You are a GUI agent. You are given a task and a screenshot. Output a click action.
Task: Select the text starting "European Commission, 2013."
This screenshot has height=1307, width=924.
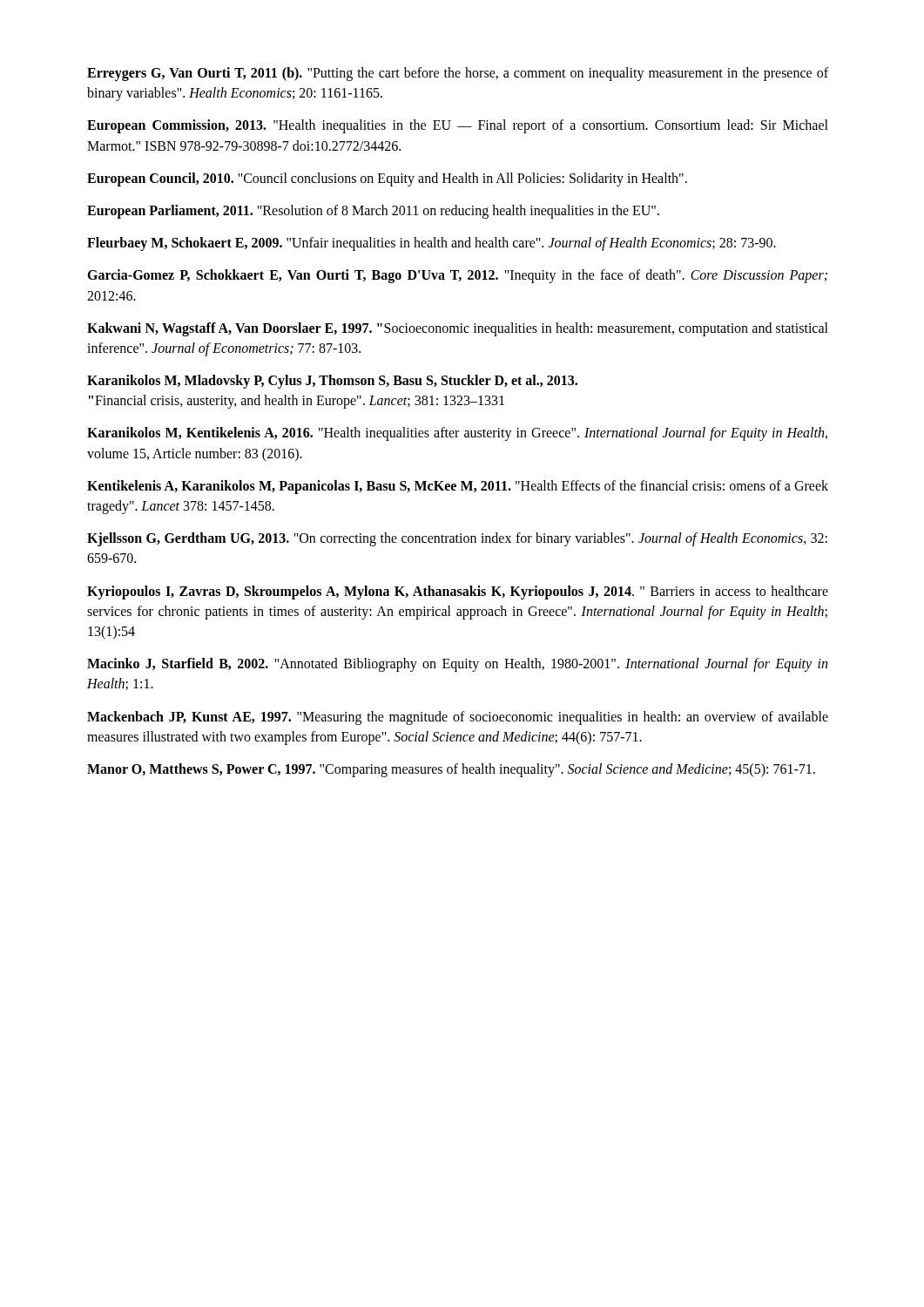pos(458,135)
